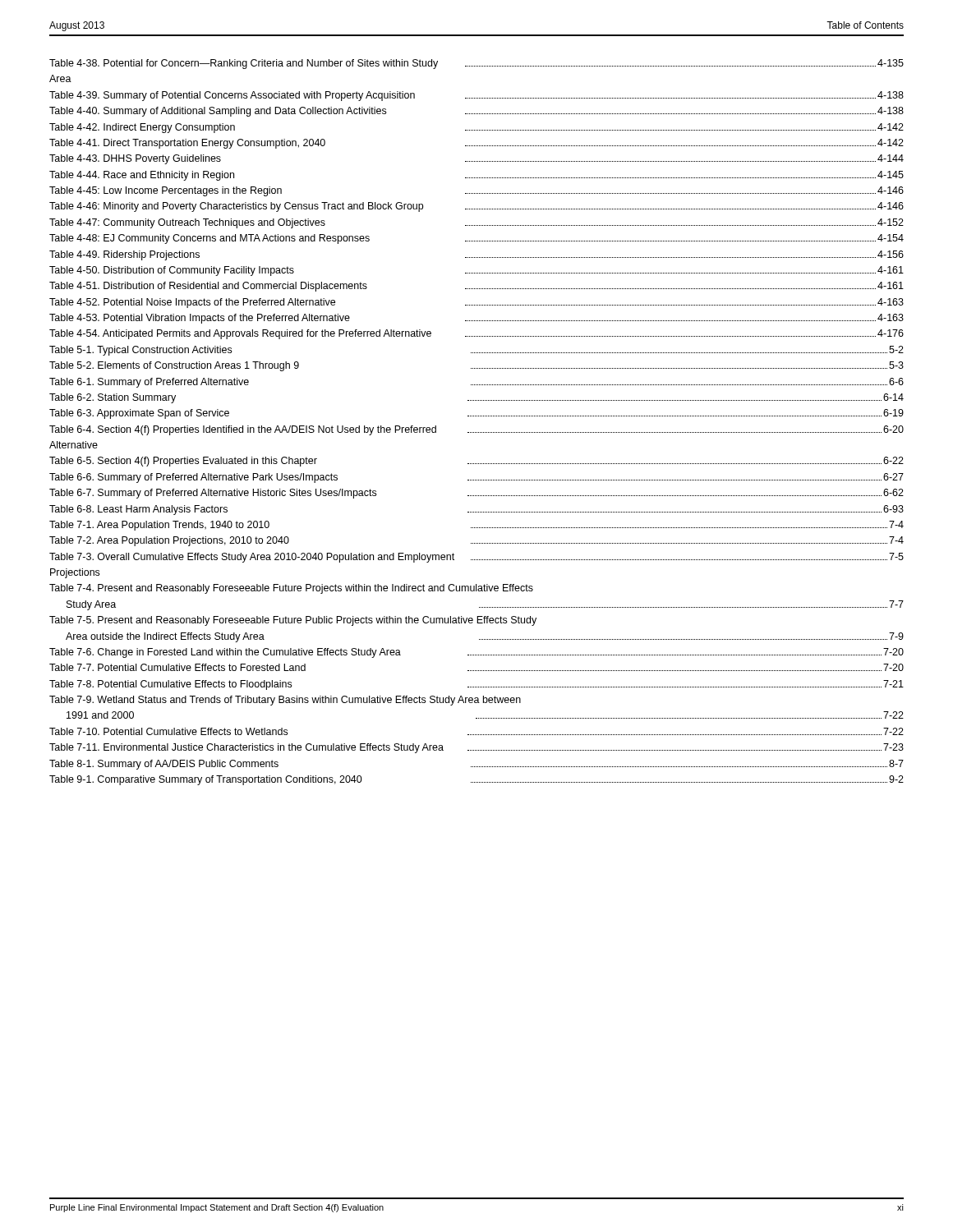This screenshot has height=1232, width=953.
Task: Locate the element starting "Table 4-41. Direct Transportation"
Action: 476,143
